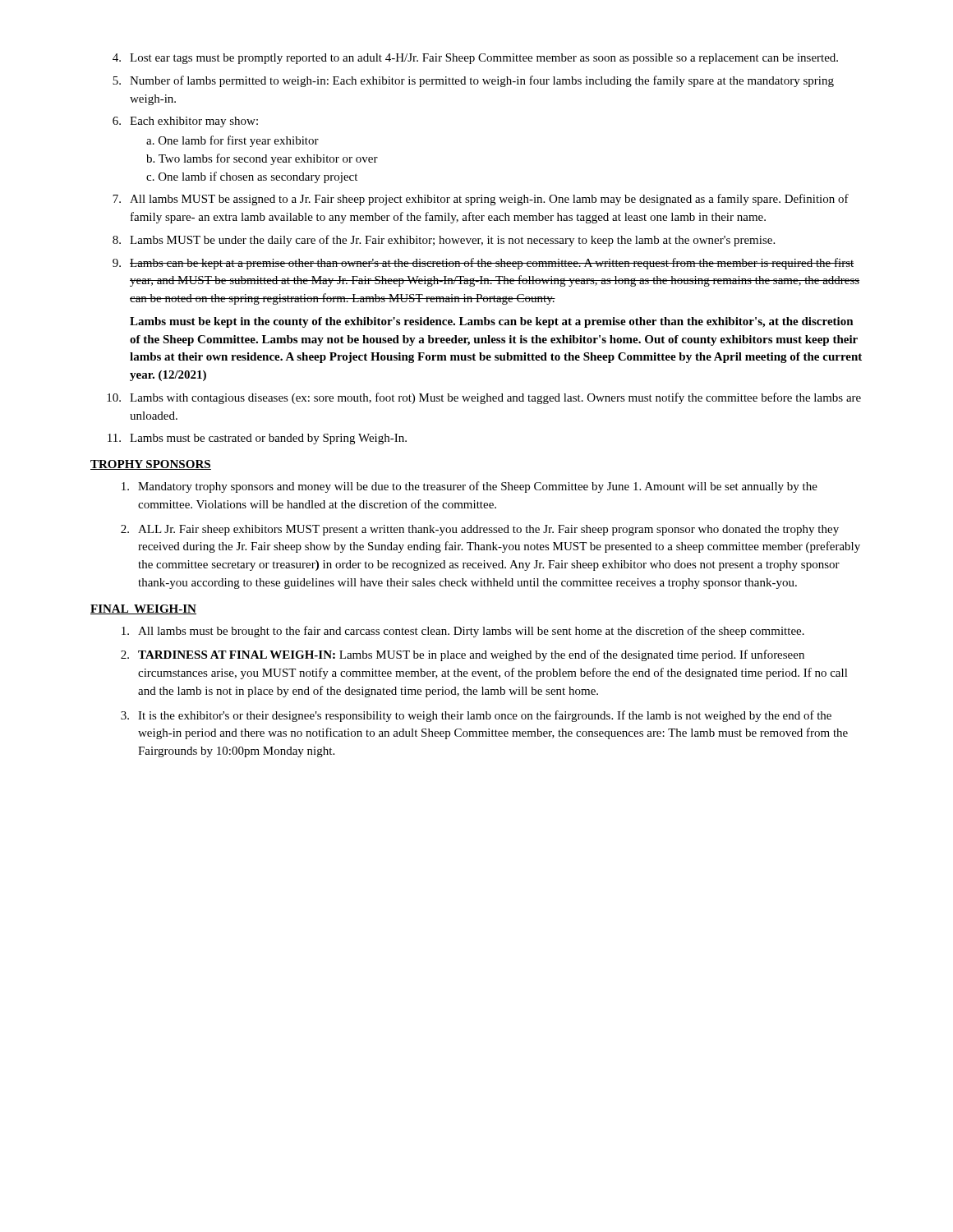Select the list item that says "7. All lambs MUST be assigned to"

(x=476, y=209)
